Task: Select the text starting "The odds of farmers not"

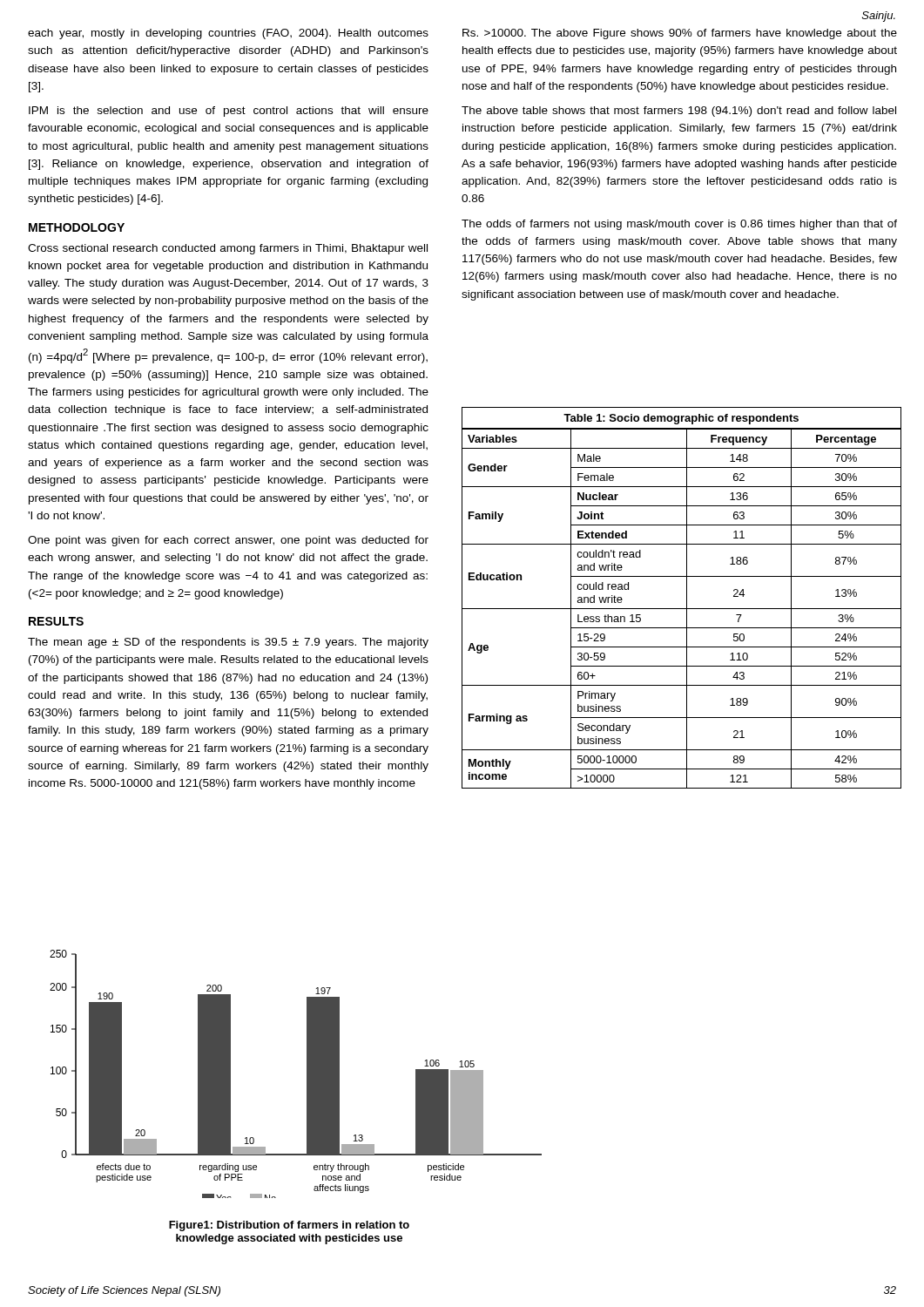Action: click(x=679, y=258)
